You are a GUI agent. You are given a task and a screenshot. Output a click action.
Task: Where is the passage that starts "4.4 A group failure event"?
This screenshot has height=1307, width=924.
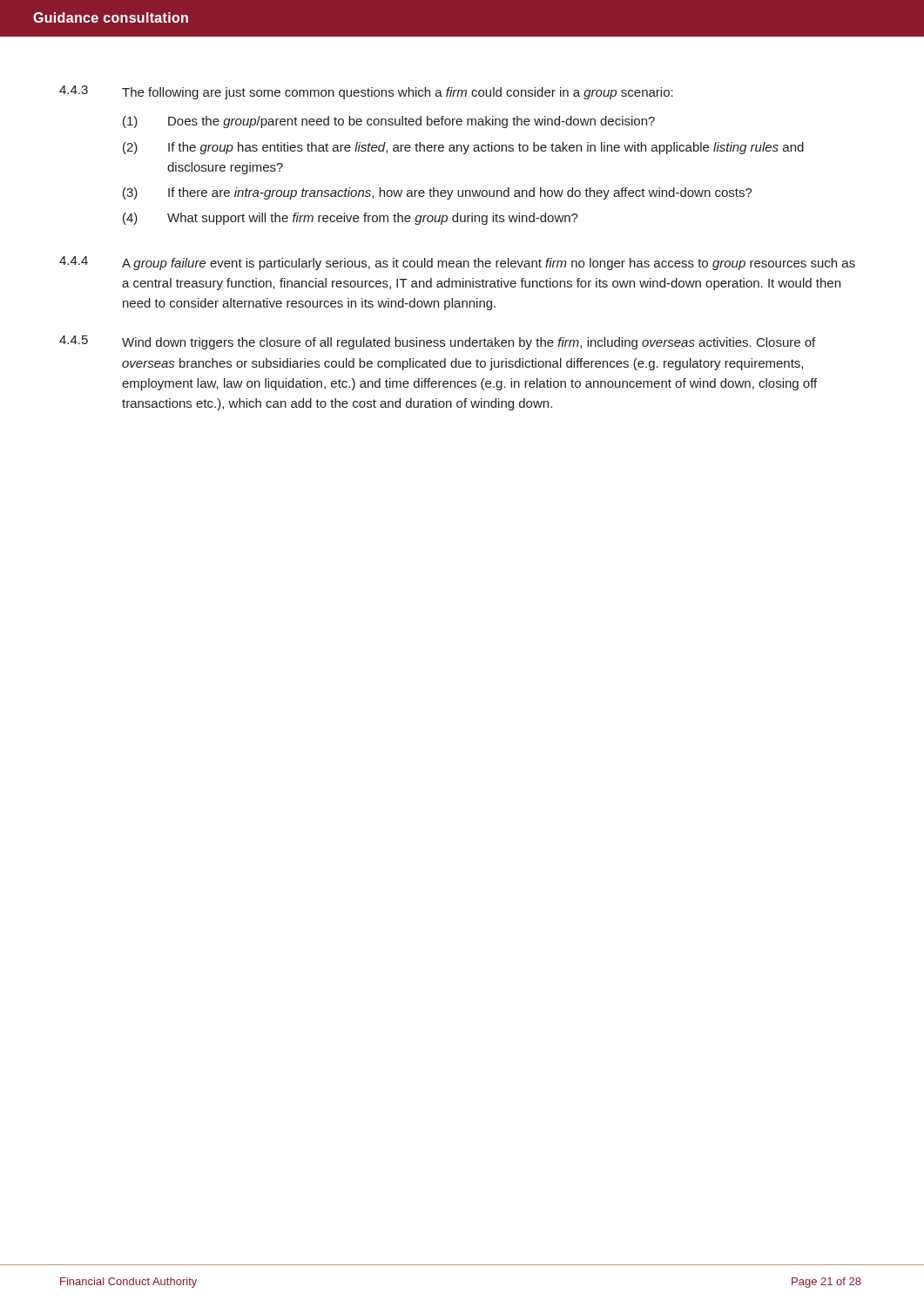460,283
